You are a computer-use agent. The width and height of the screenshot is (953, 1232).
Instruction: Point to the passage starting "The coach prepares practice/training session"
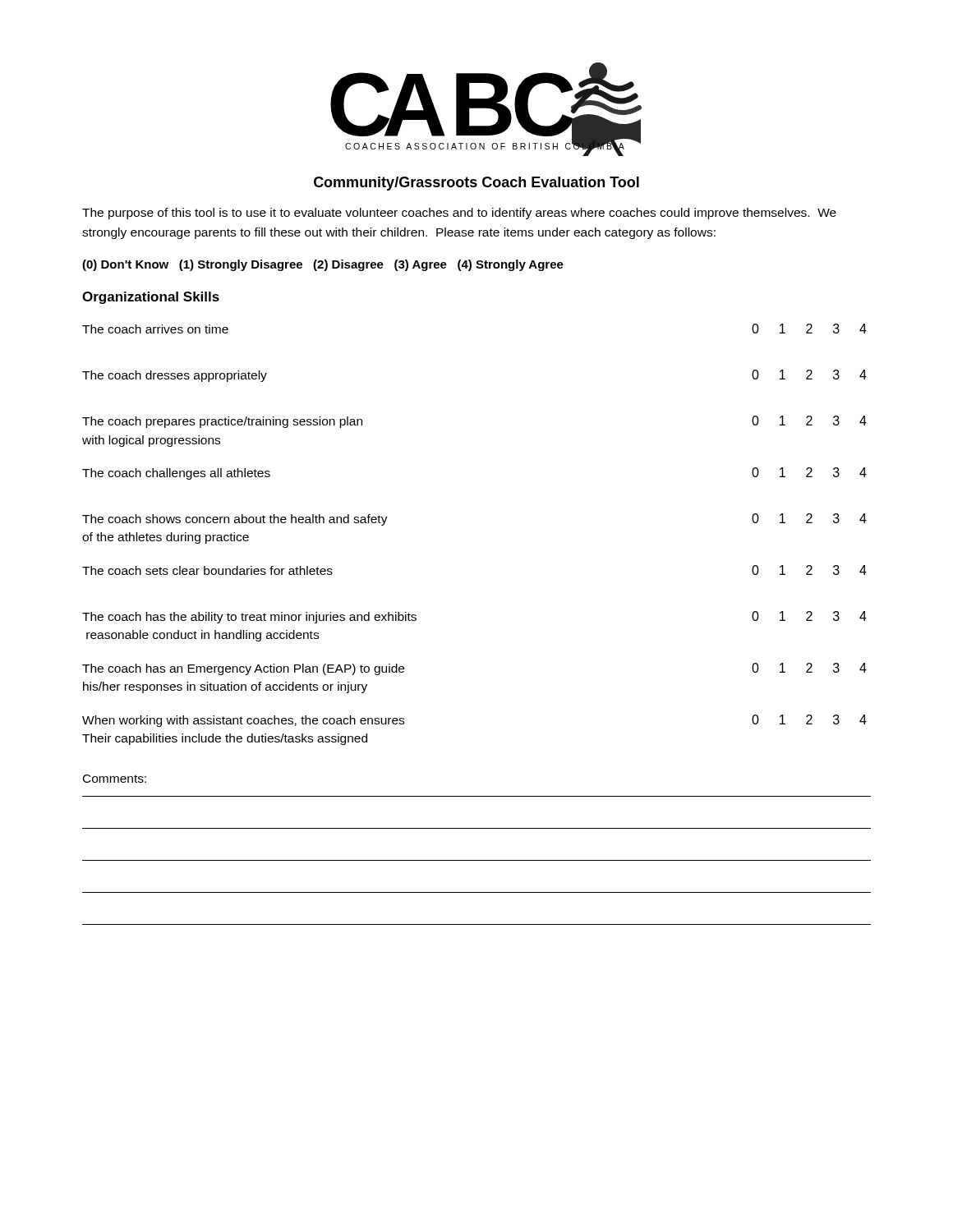coord(214,422)
